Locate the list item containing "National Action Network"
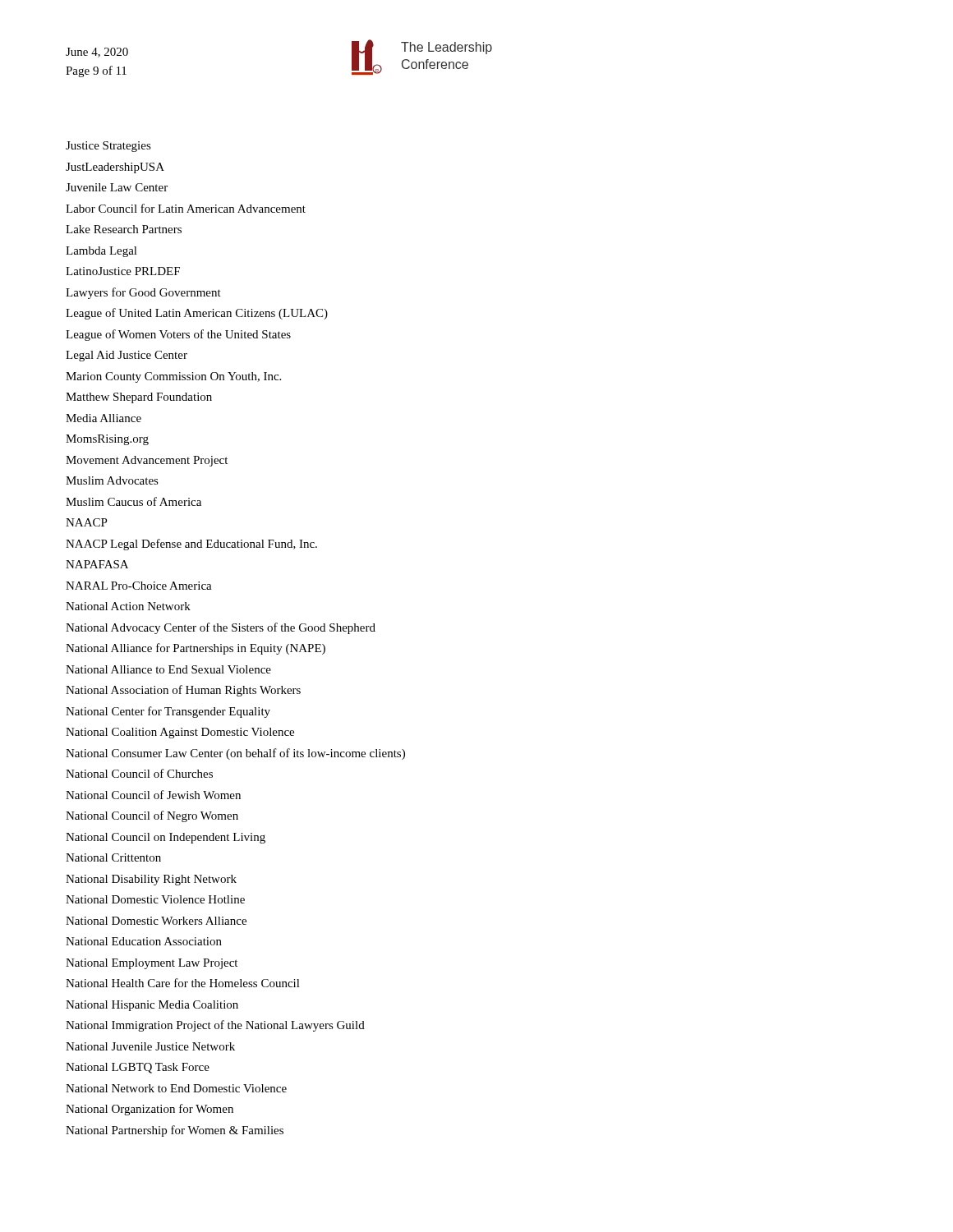The width and height of the screenshot is (953, 1232). (x=128, y=606)
